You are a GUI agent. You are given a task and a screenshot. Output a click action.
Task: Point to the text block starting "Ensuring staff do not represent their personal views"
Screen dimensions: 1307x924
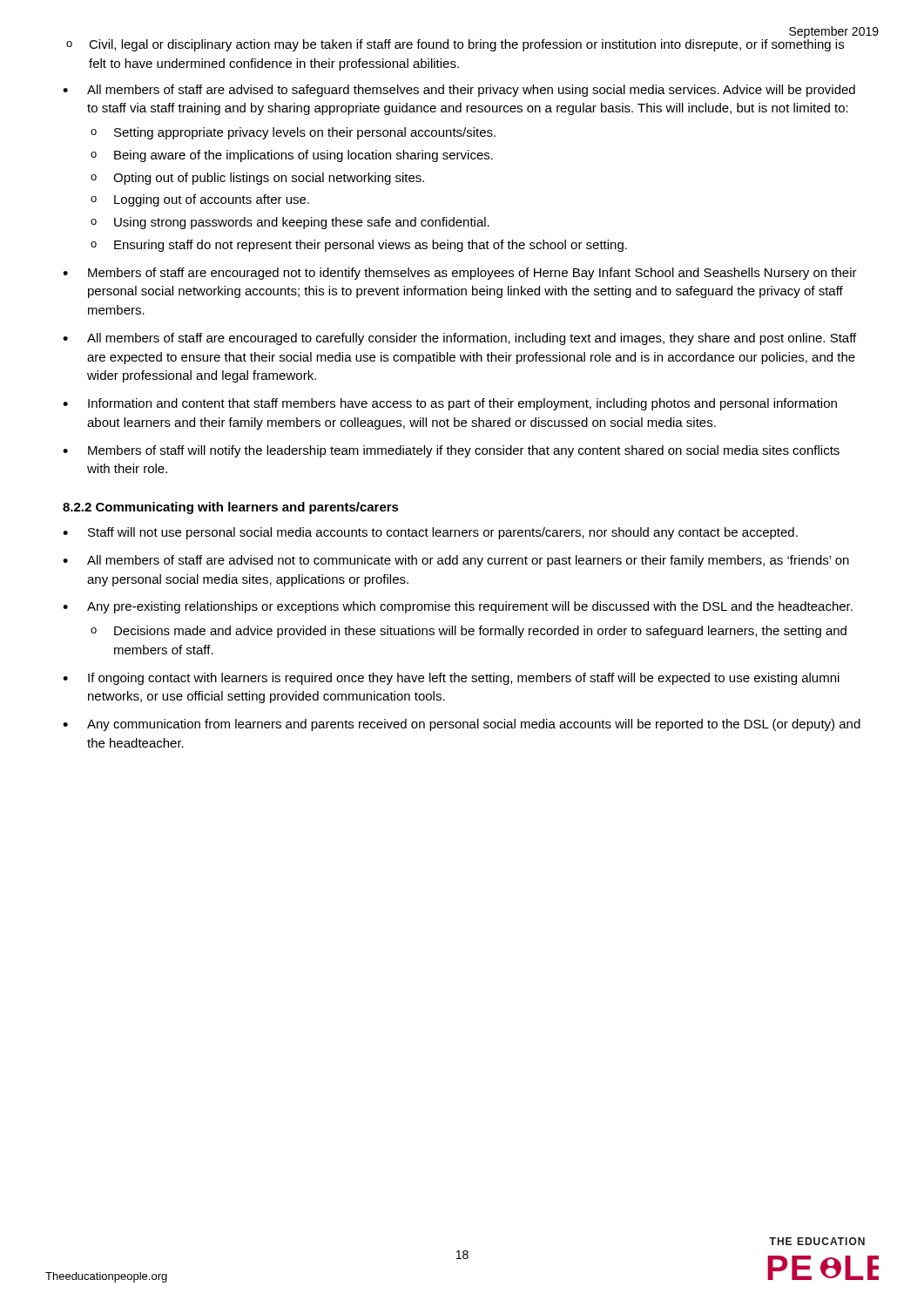coord(371,244)
